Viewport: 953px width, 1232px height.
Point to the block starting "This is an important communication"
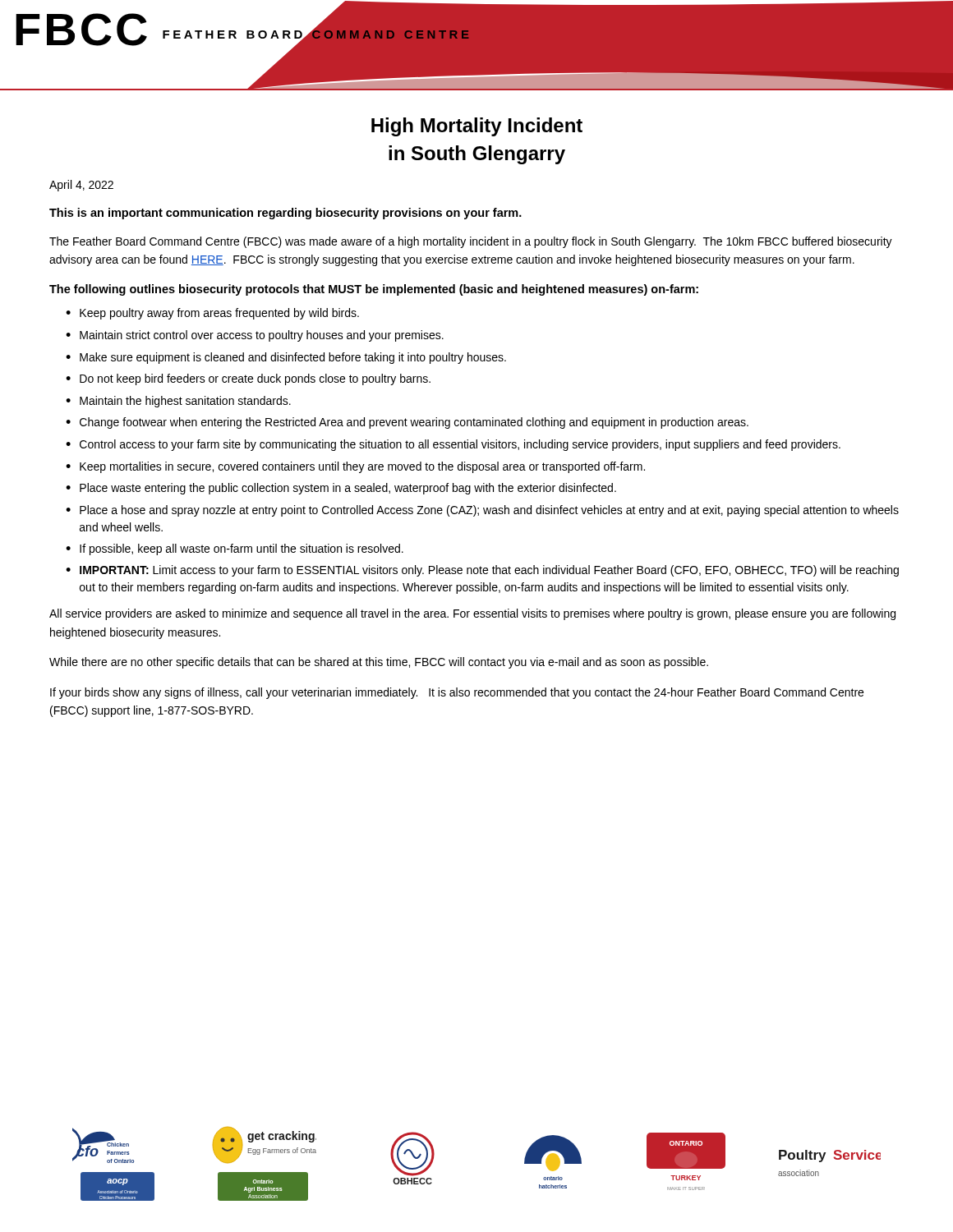click(x=286, y=213)
